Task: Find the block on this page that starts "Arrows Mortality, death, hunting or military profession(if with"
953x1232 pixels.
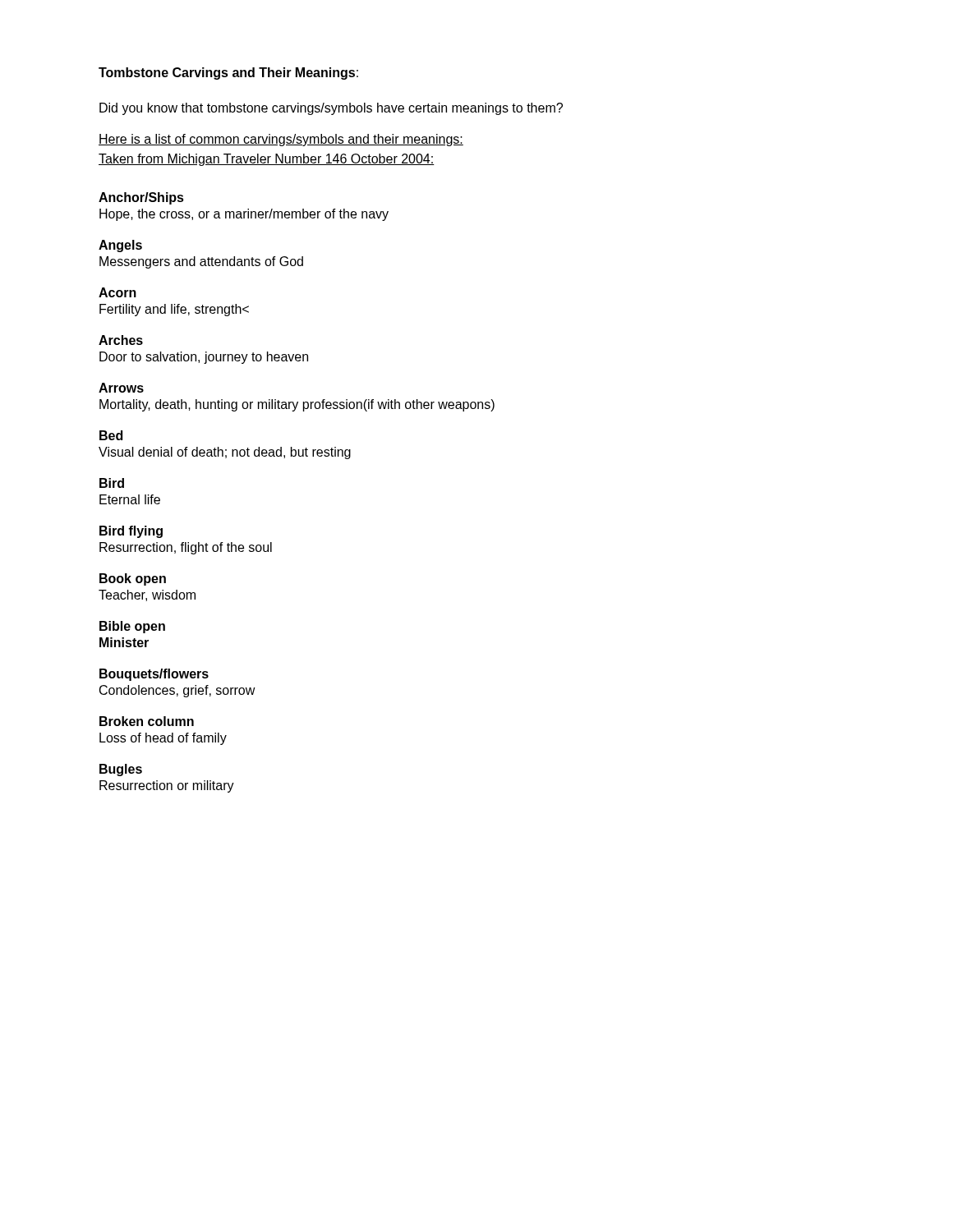Action: pyautogui.click(x=476, y=397)
